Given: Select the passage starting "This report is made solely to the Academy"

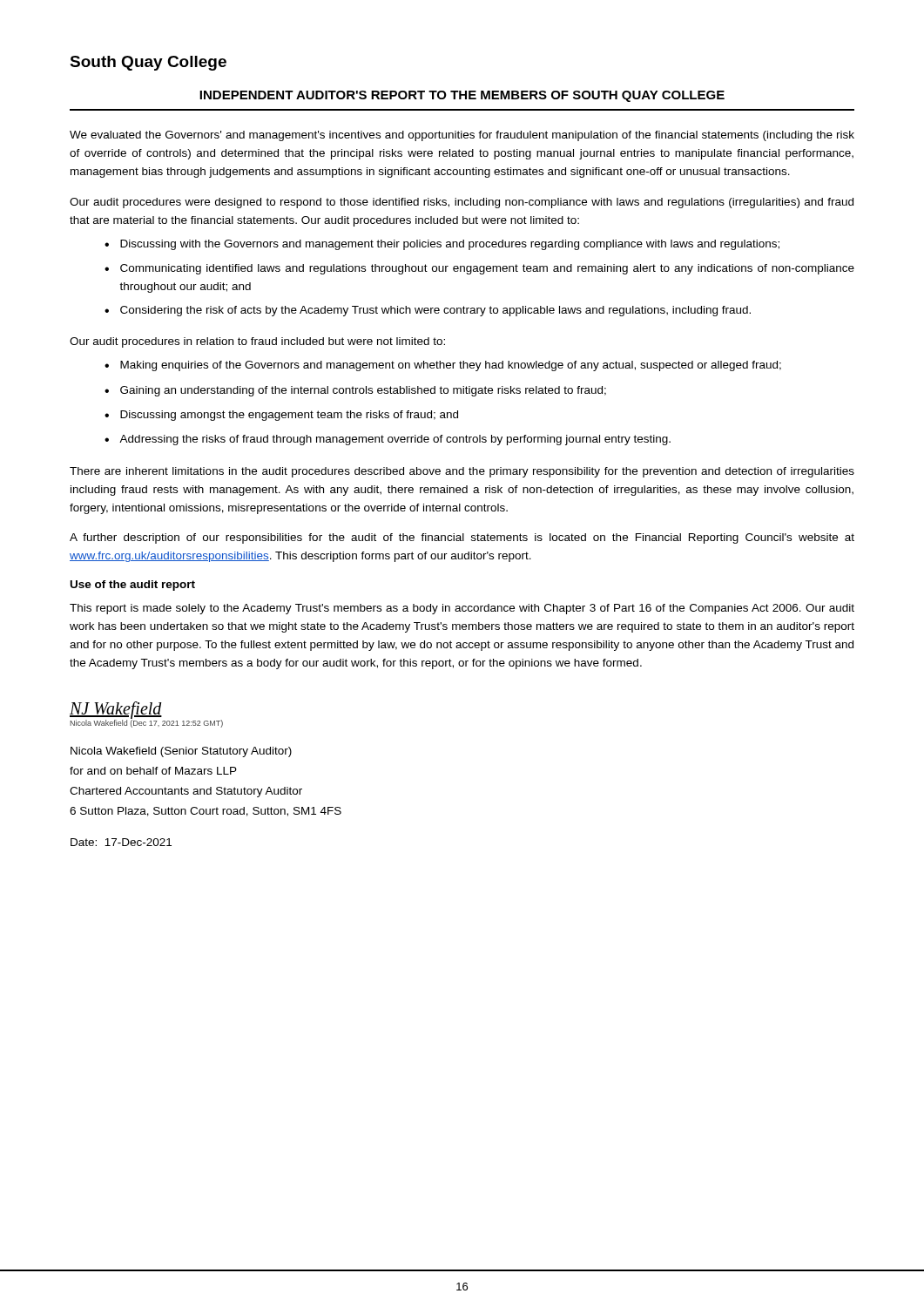Looking at the screenshot, I should click(462, 635).
